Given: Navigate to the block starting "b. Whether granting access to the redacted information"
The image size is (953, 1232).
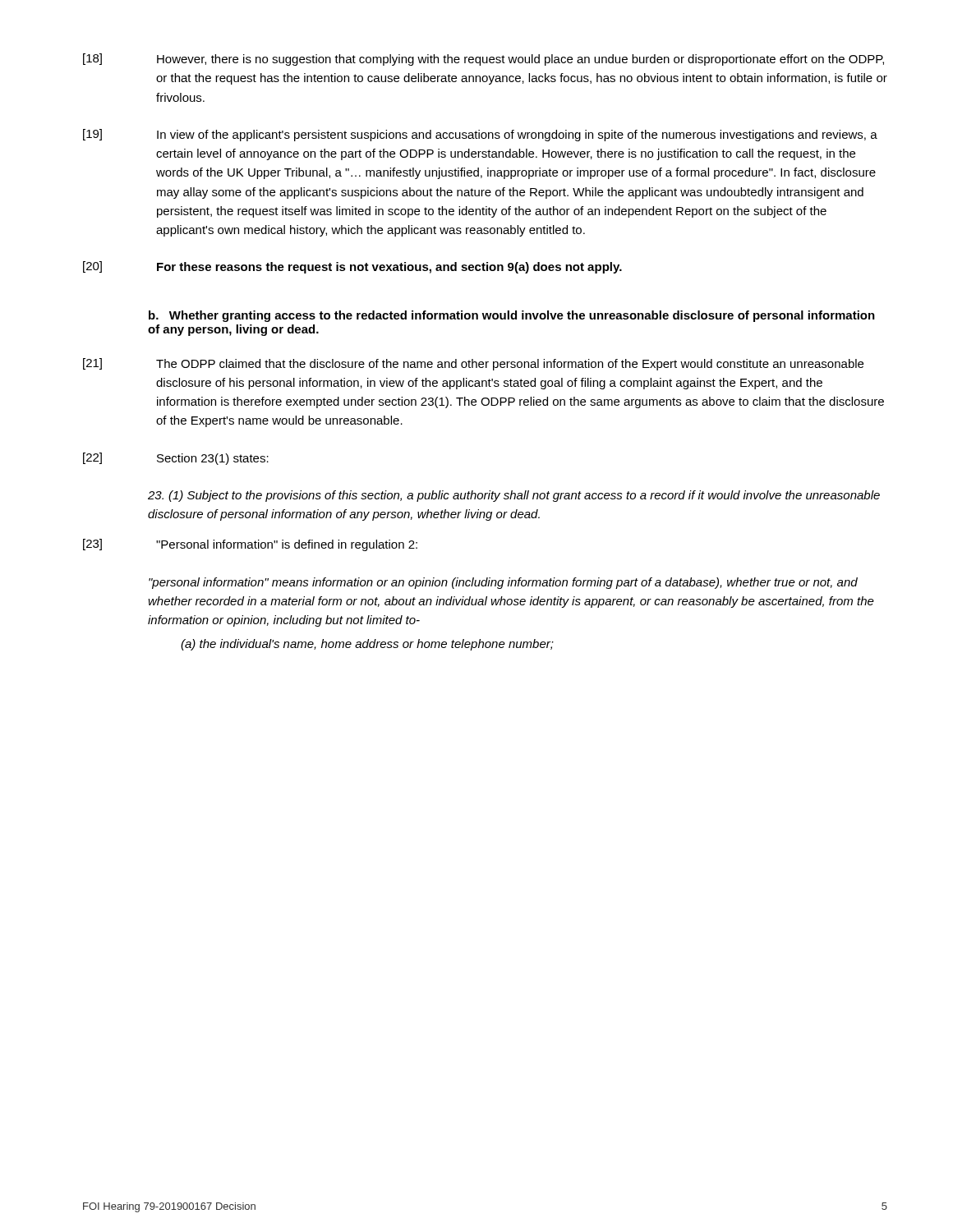Looking at the screenshot, I should [x=511, y=322].
